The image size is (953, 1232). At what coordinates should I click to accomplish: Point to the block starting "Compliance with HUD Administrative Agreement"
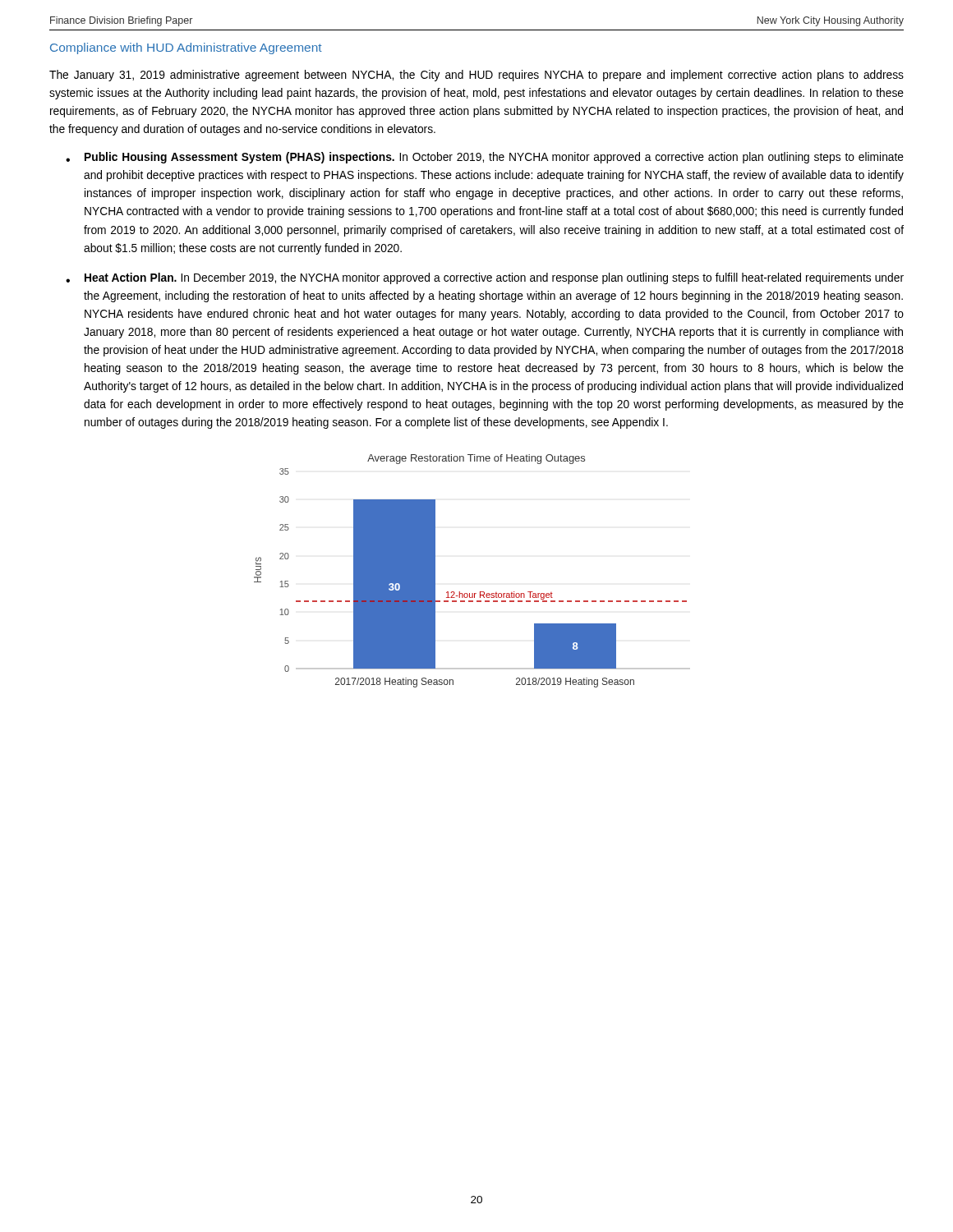tap(186, 47)
